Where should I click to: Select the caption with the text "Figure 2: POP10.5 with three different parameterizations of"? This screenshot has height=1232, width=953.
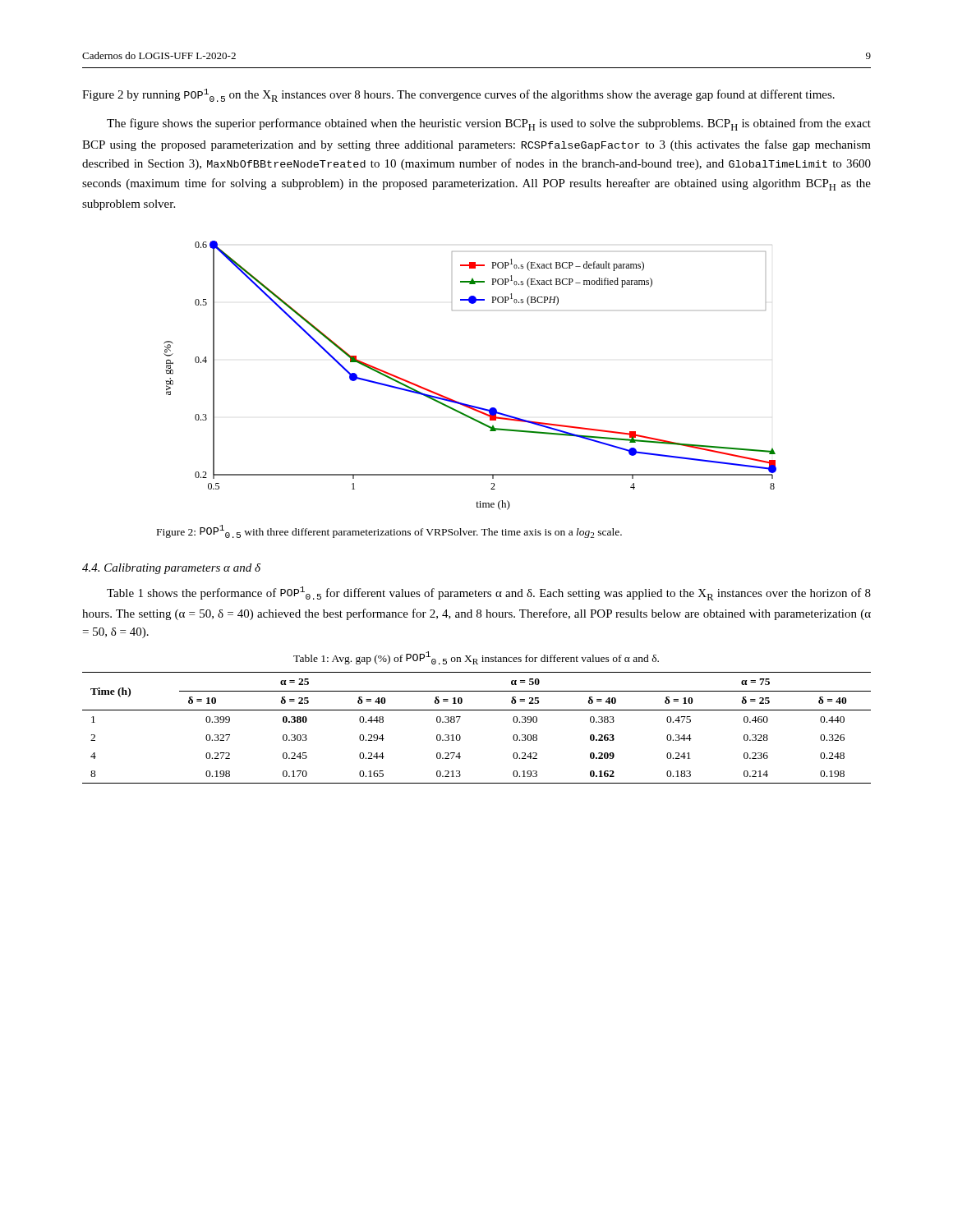pyautogui.click(x=389, y=532)
